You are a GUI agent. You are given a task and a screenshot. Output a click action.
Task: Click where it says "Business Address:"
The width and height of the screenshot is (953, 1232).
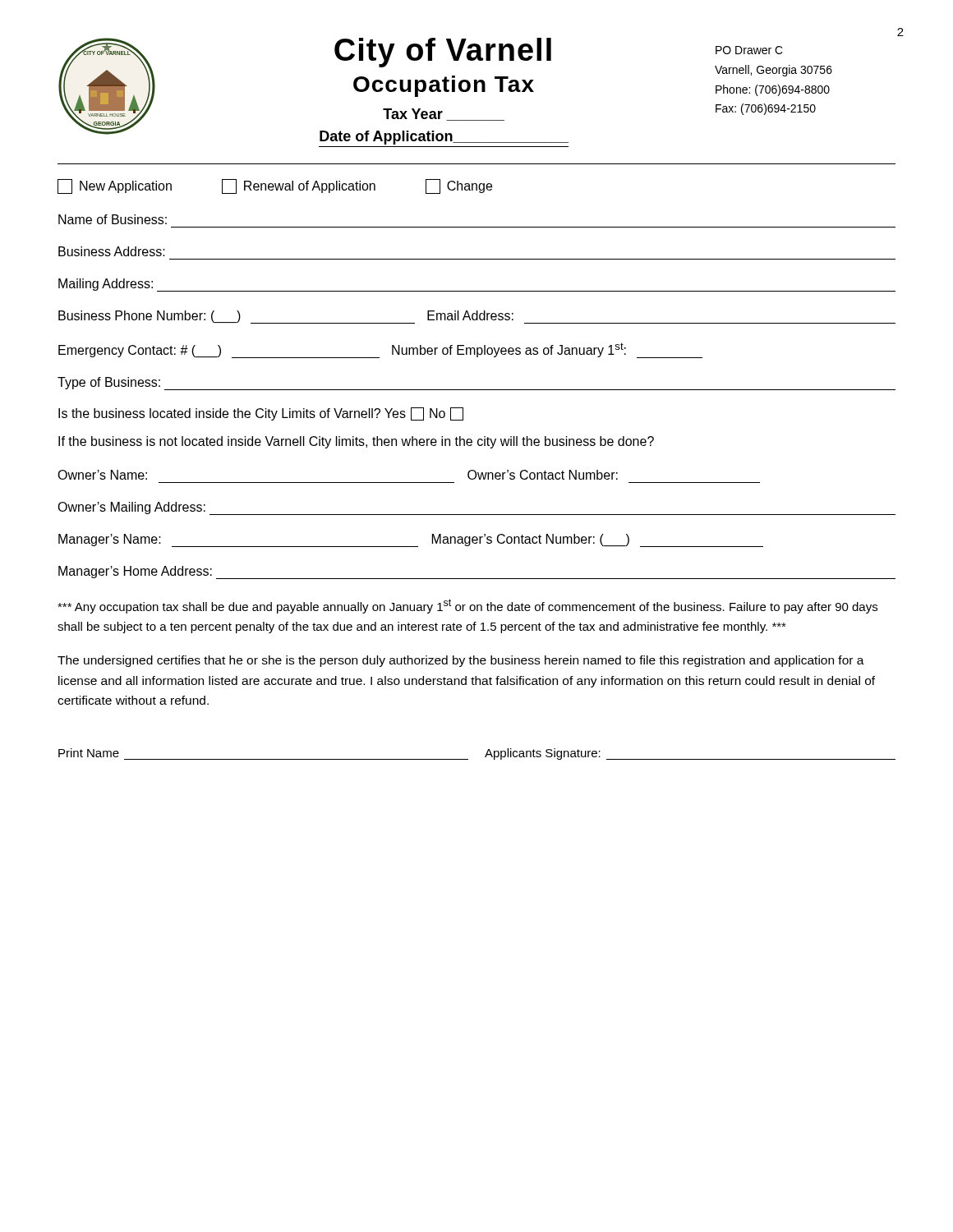coord(476,252)
